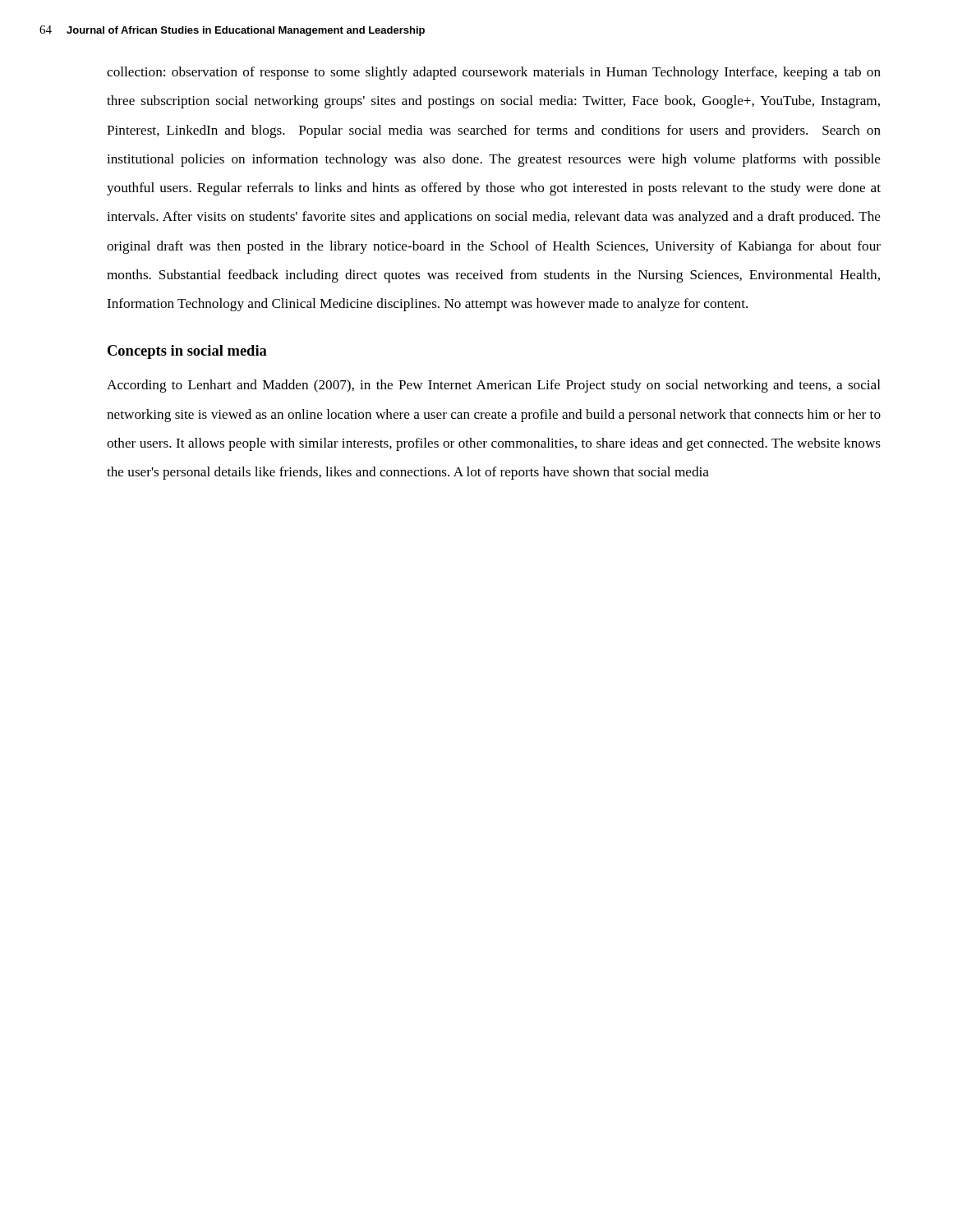This screenshot has height=1232, width=953.
Task: Find the section header containing "Concepts in social media"
Action: (187, 351)
